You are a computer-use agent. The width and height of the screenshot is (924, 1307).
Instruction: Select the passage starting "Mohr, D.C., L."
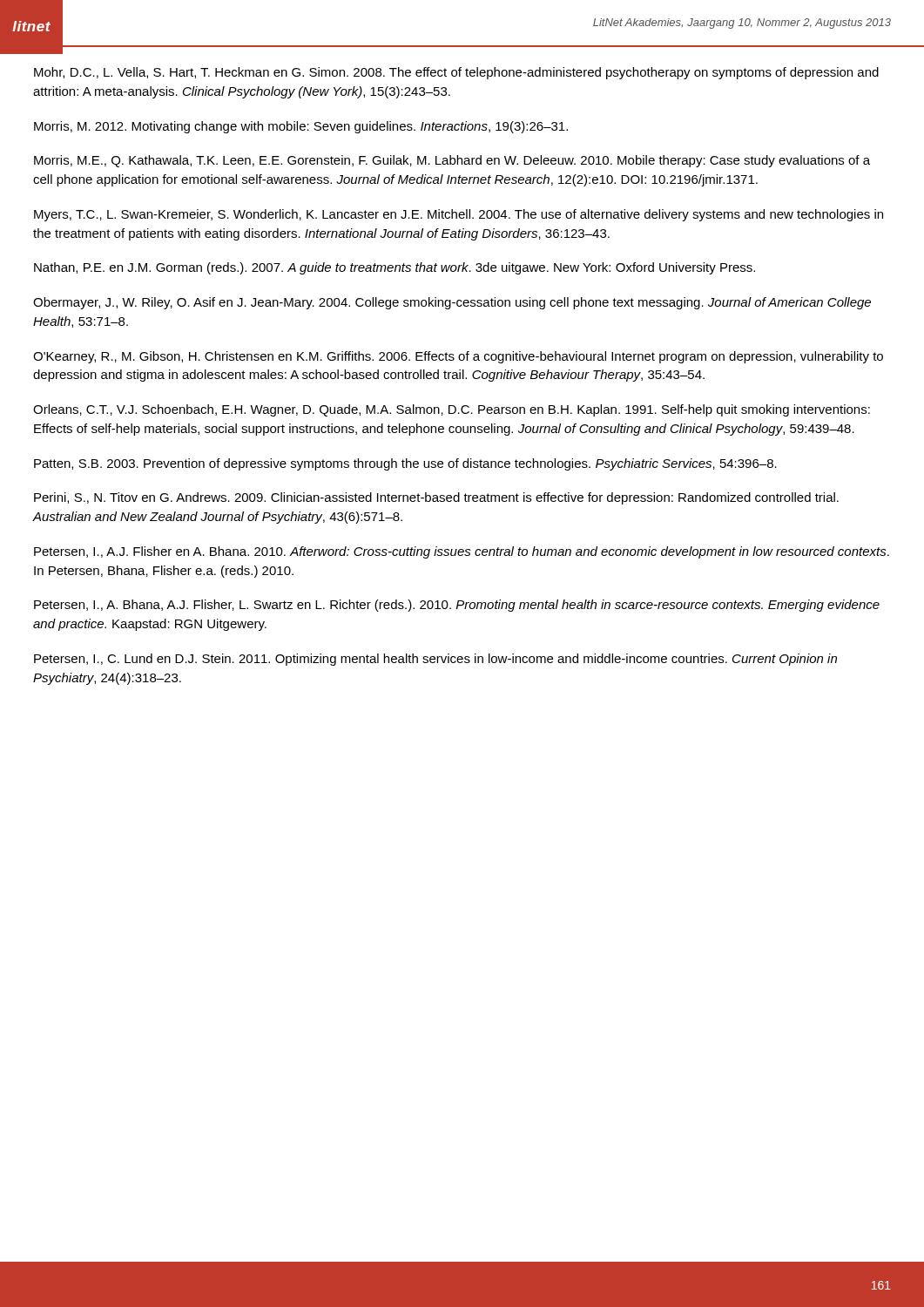pyautogui.click(x=456, y=81)
